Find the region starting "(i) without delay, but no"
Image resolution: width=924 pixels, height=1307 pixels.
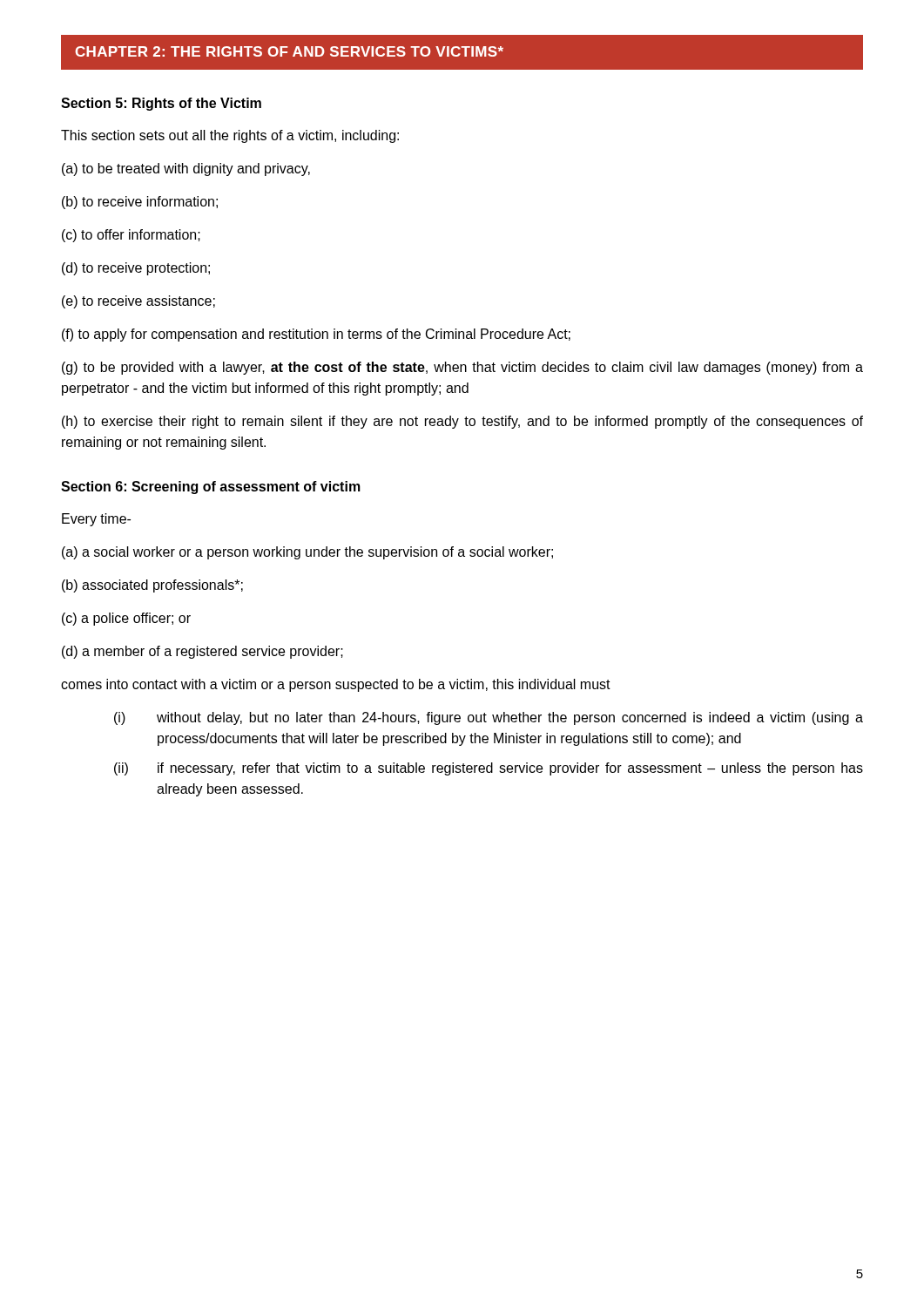click(488, 728)
